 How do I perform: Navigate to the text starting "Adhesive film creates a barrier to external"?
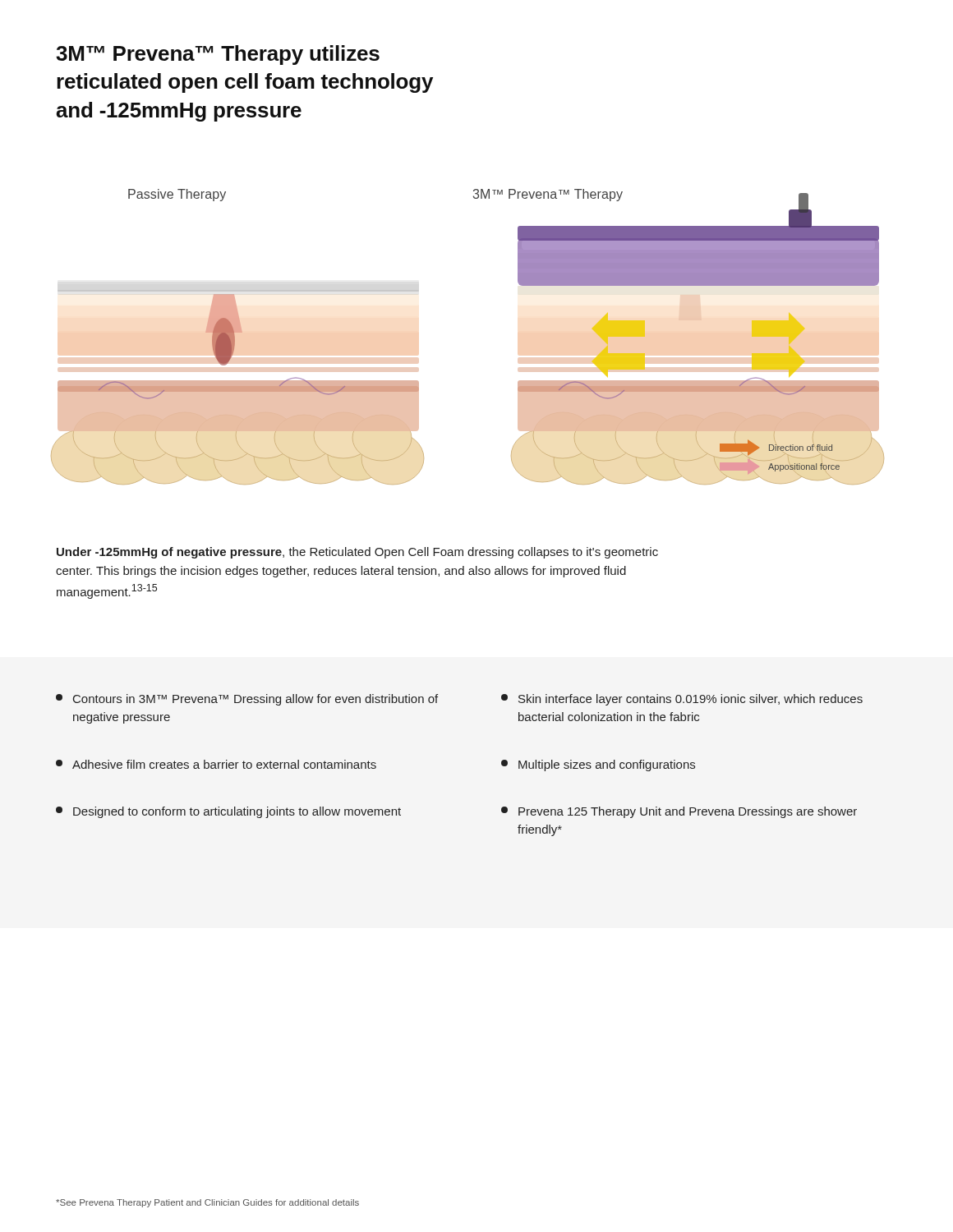tap(216, 764)
